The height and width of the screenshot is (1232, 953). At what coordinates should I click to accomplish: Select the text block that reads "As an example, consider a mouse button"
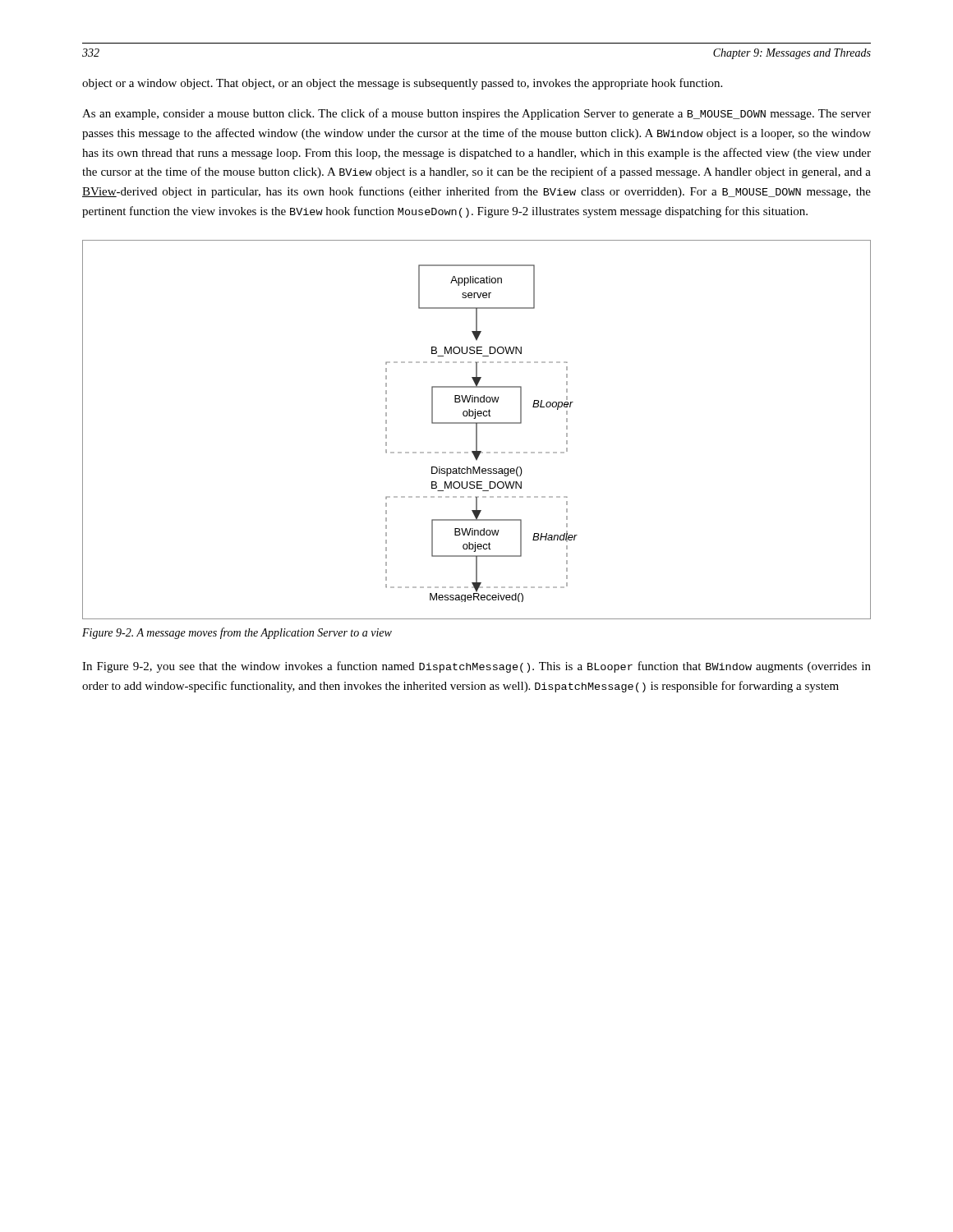476,163
